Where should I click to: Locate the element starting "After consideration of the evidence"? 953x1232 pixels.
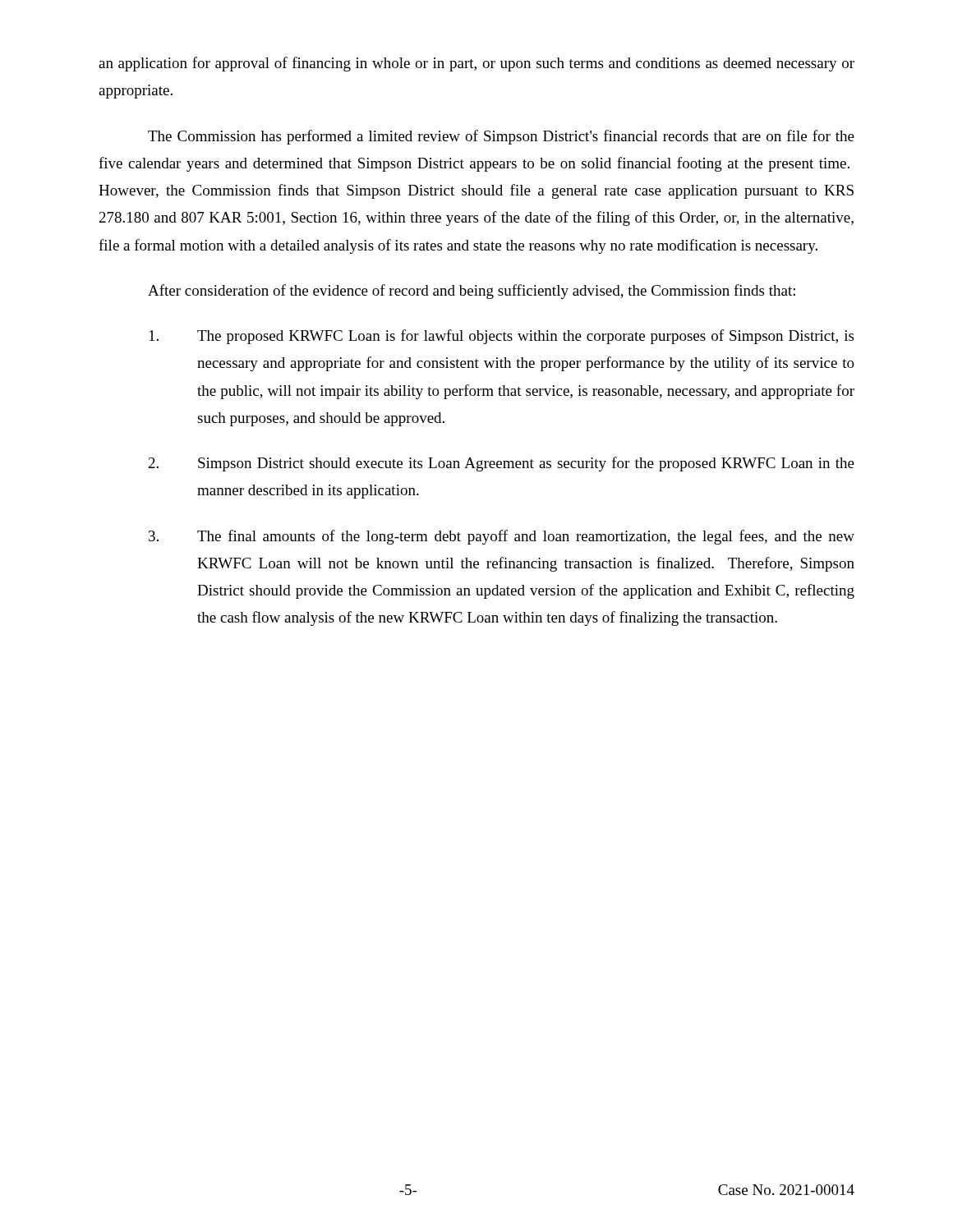[472, 290]
